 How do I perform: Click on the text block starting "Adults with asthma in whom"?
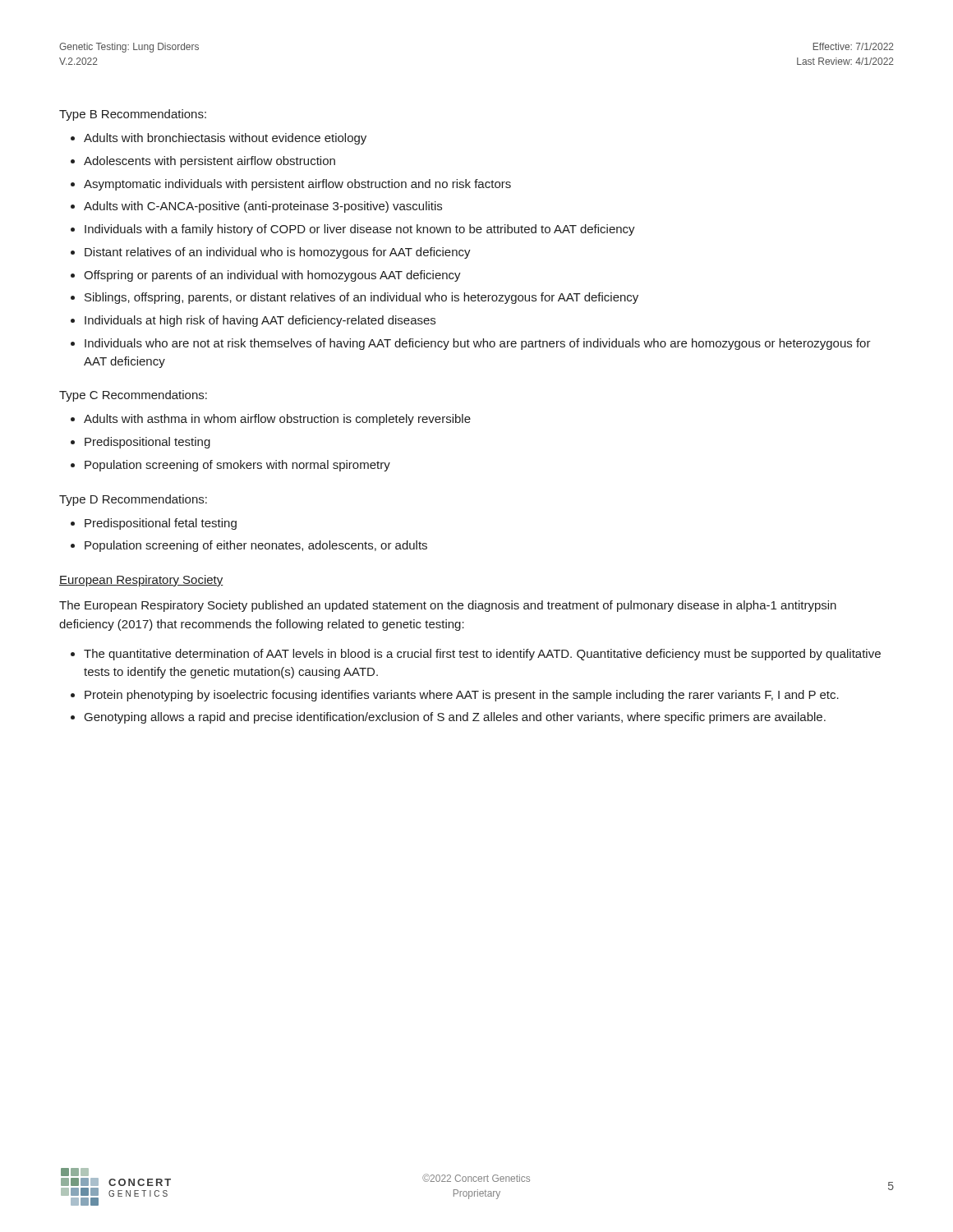[277, 419]
